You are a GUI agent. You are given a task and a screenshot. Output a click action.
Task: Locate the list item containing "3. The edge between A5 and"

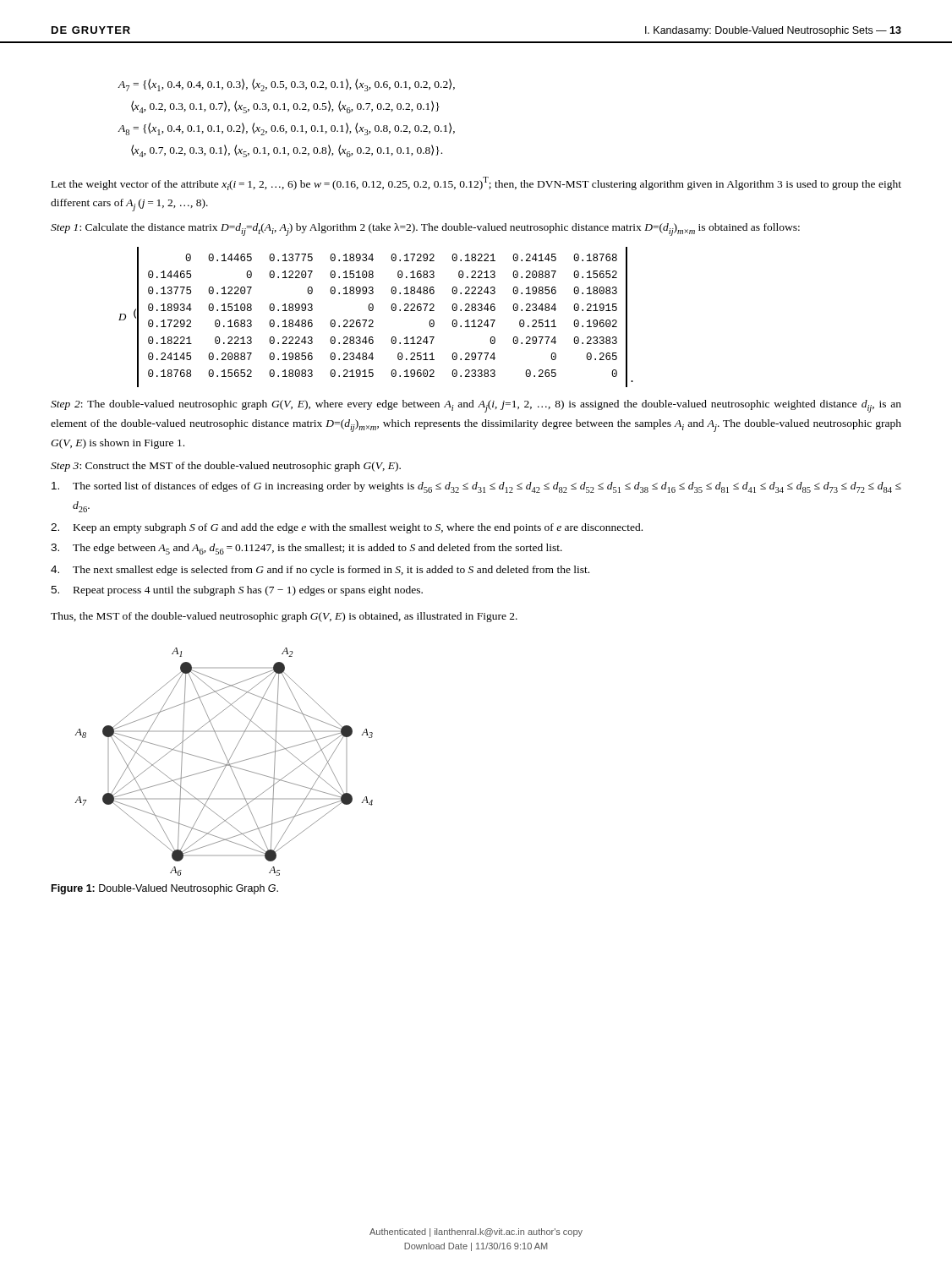[476, 549]
